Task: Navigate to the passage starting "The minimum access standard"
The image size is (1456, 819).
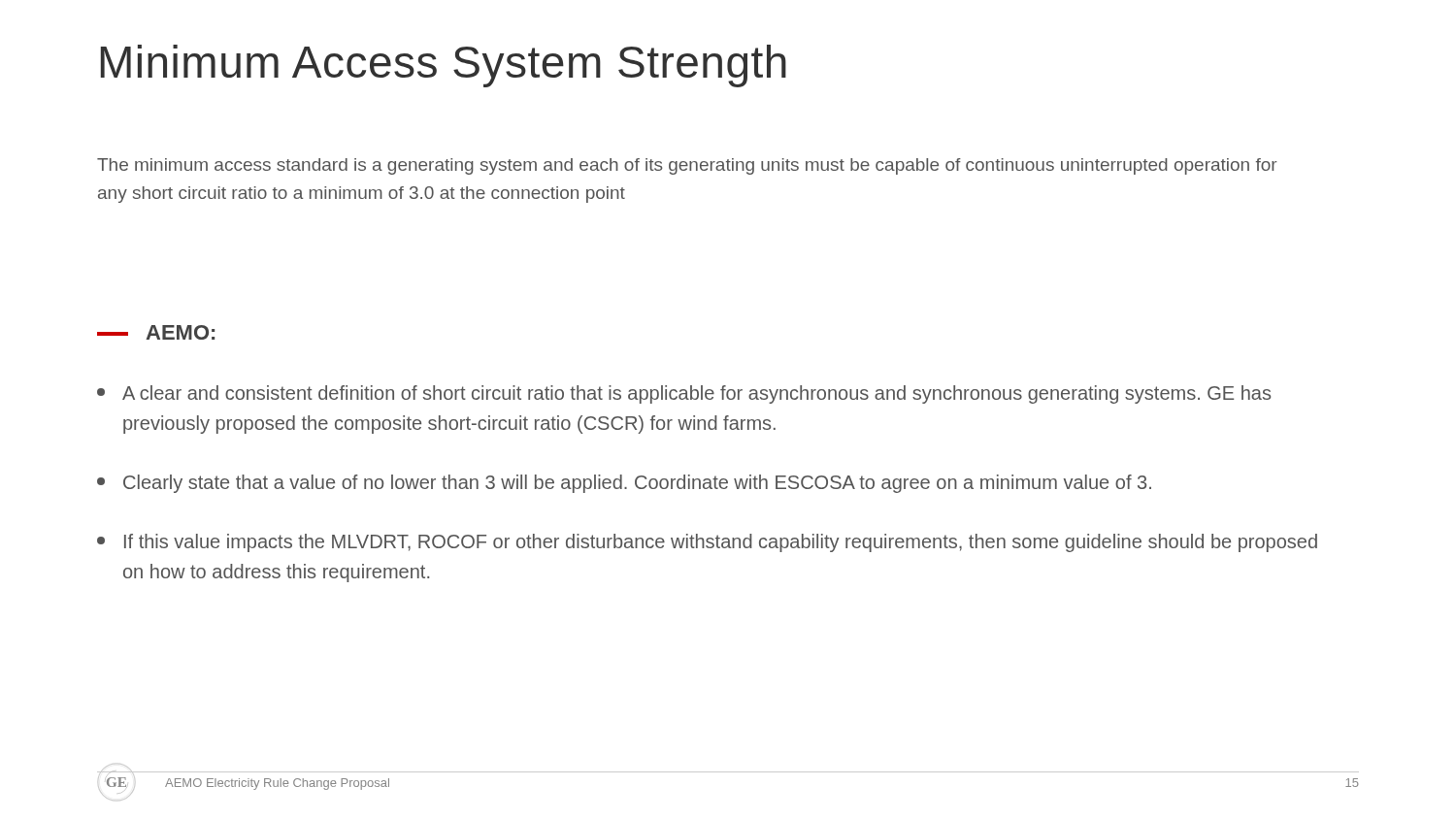Action: tap(687, 179)
